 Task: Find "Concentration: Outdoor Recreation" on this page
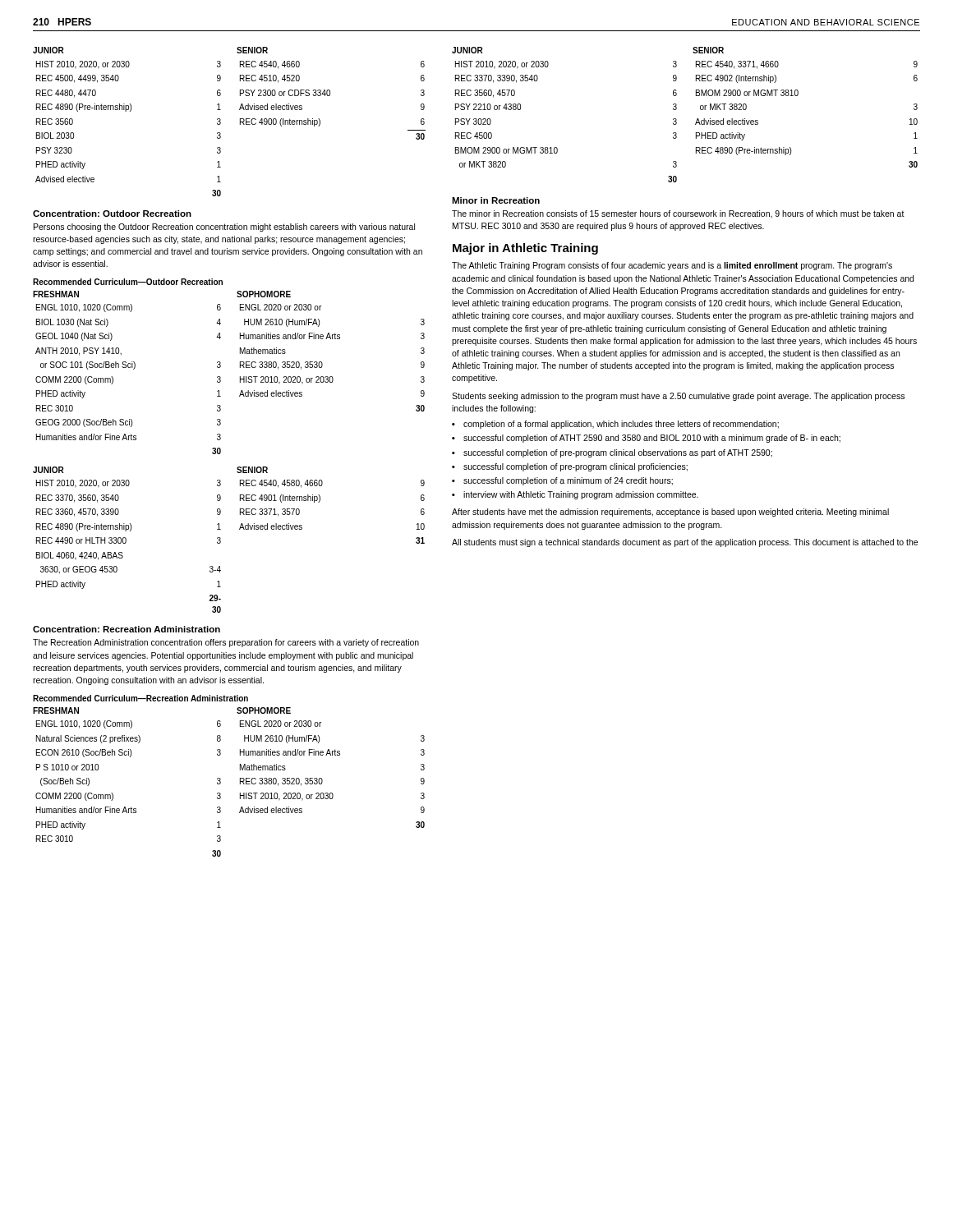pos(112,213)
